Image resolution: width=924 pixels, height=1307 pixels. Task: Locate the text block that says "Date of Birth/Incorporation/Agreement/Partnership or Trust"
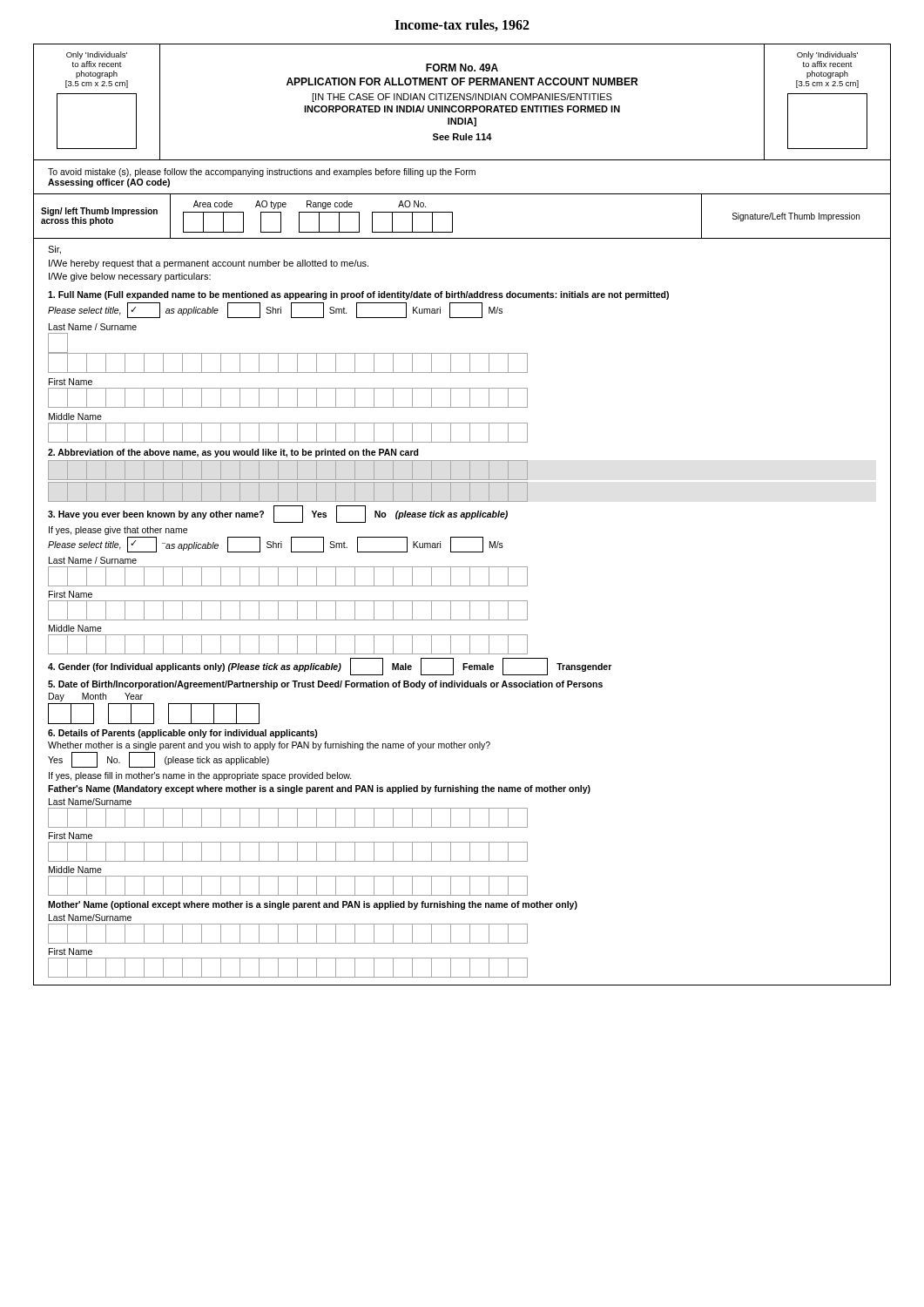(x=325, y=684)
